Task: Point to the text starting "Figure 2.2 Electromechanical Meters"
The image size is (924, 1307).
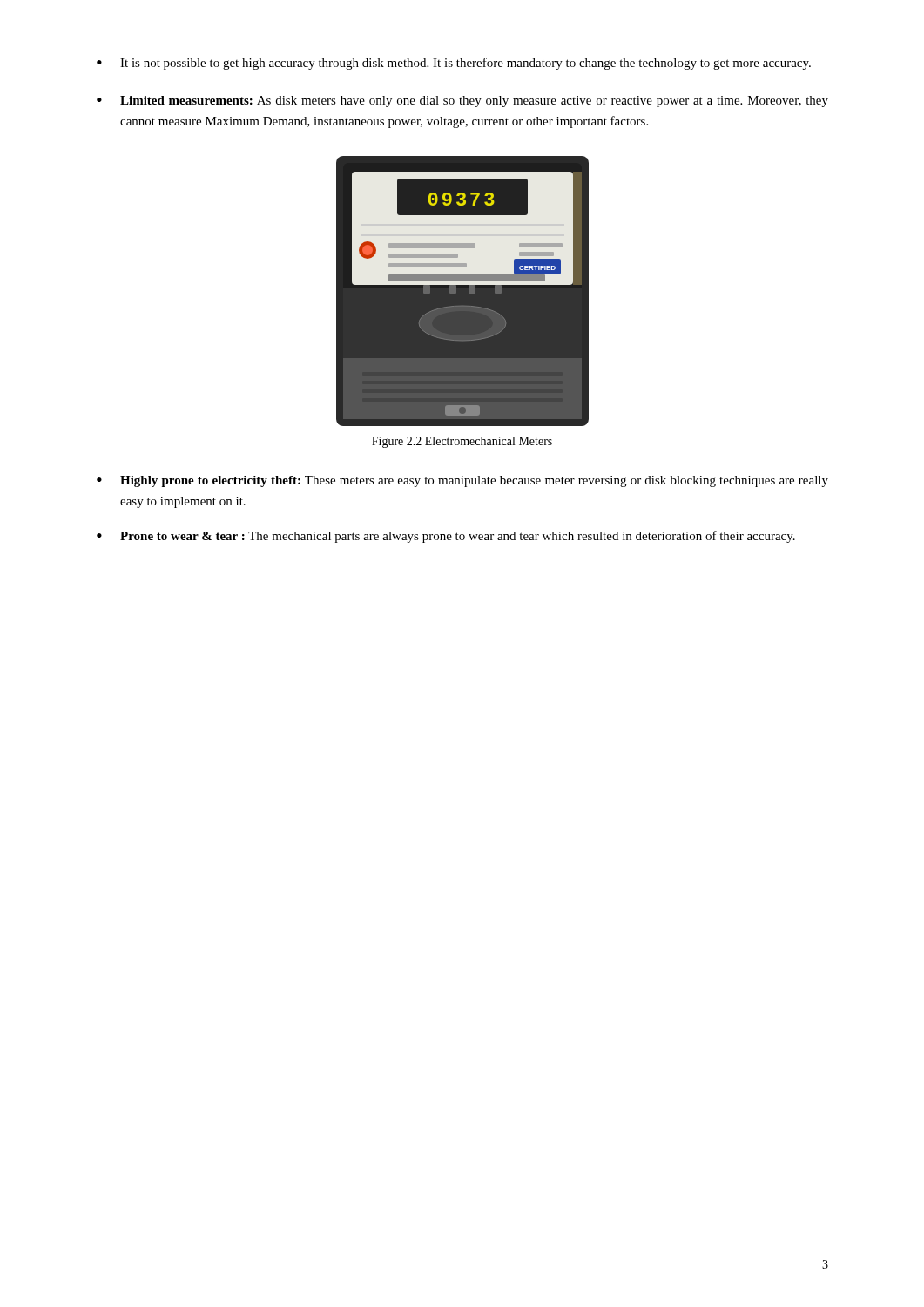Action: 462,441
